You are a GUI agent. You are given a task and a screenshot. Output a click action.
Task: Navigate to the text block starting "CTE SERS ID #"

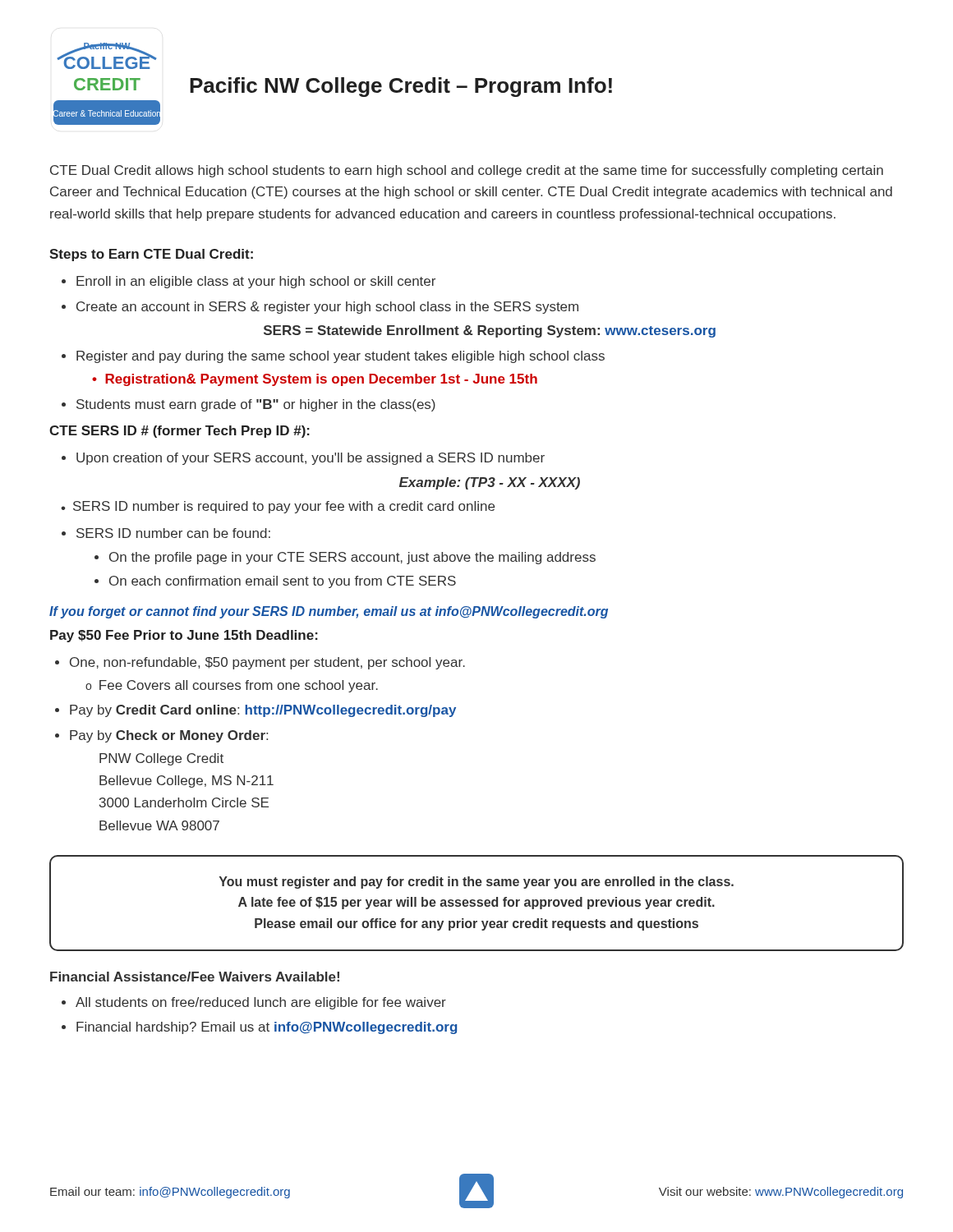180,431
